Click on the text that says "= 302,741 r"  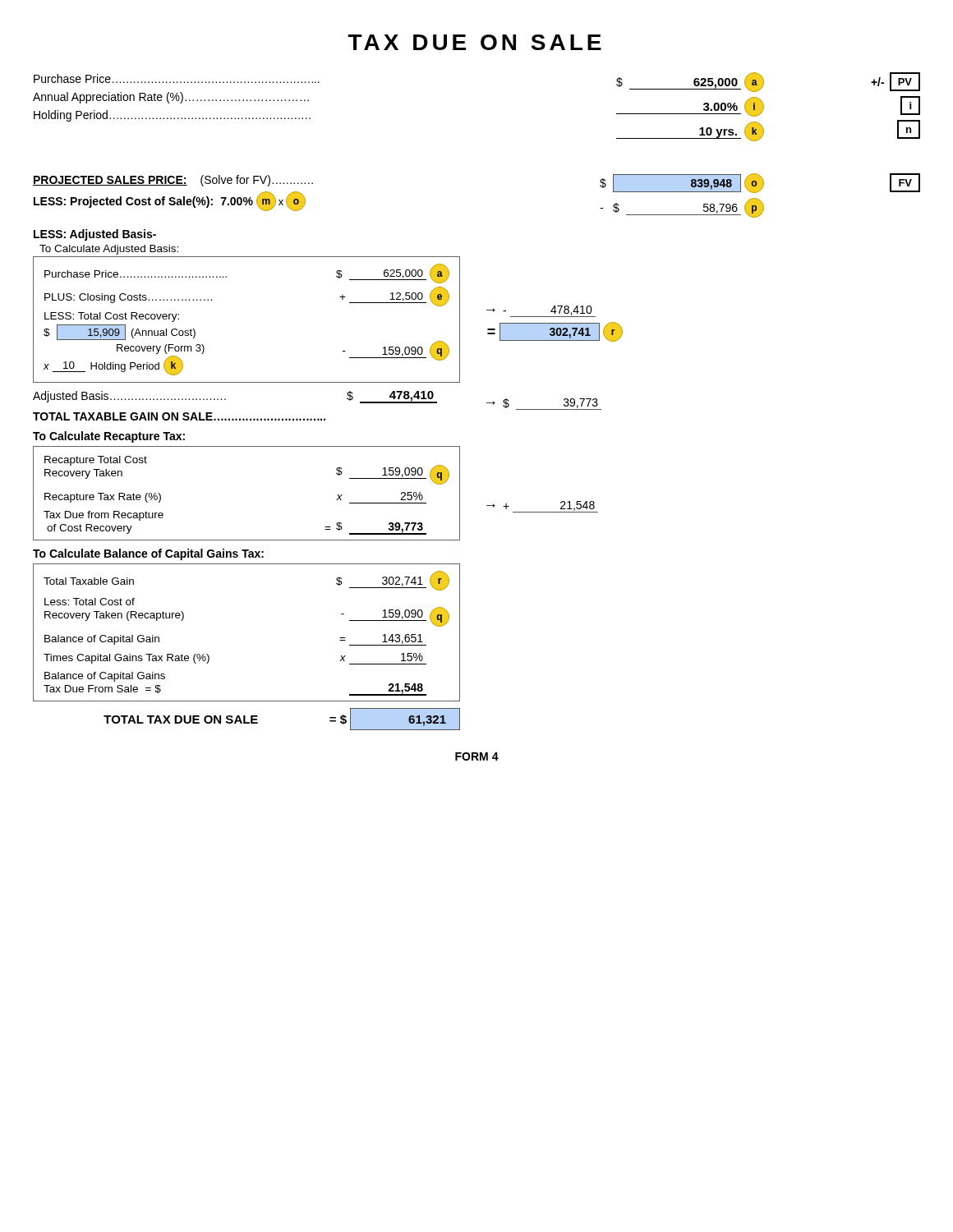tap(553, 332)
